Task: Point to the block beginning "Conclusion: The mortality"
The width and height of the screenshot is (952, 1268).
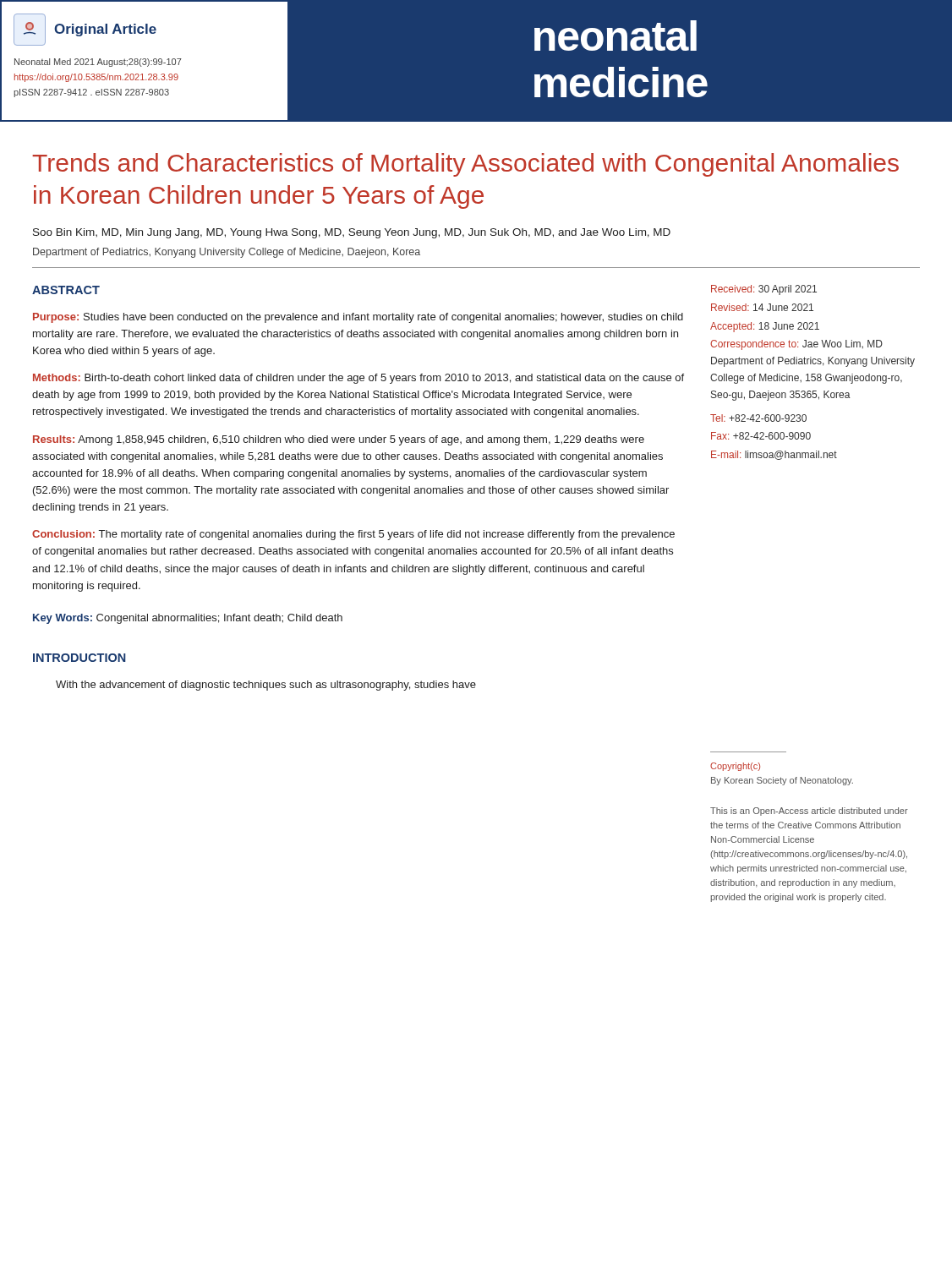Action: click(x=354, y=560)
